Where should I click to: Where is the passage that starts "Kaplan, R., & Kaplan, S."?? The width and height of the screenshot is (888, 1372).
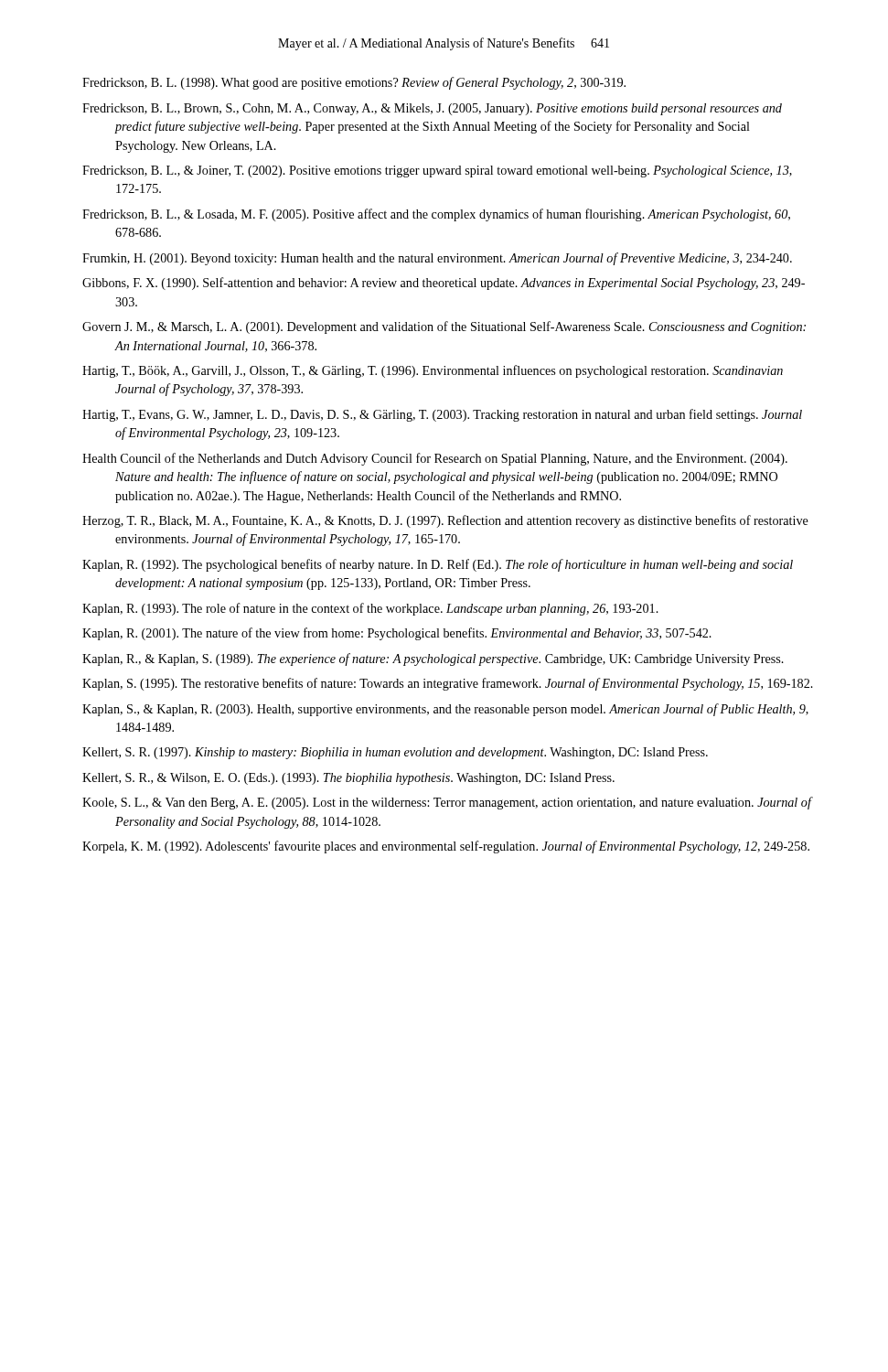(x=433, y=658)
